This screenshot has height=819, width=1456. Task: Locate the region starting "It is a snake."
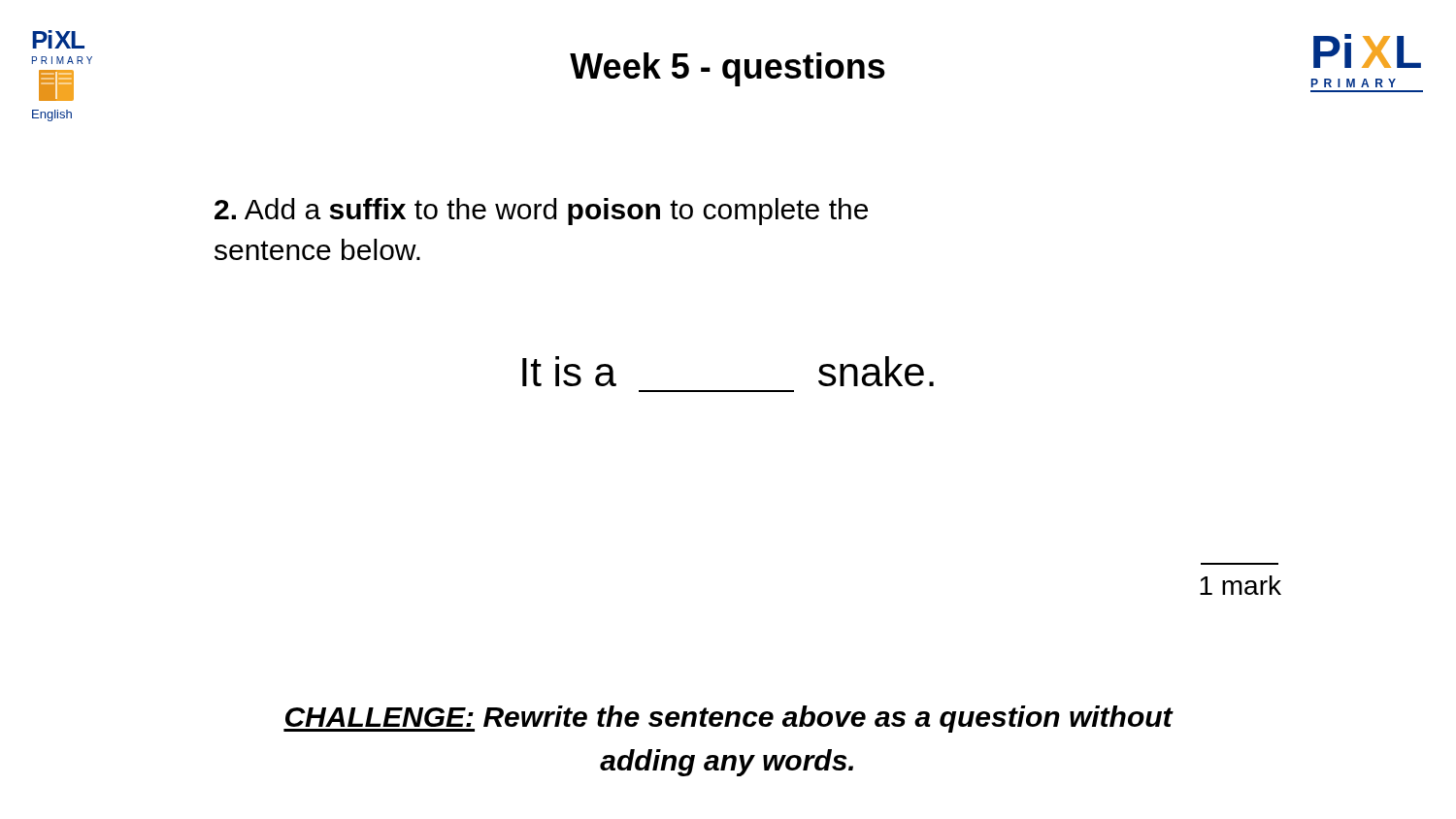(x=572, y=373)
